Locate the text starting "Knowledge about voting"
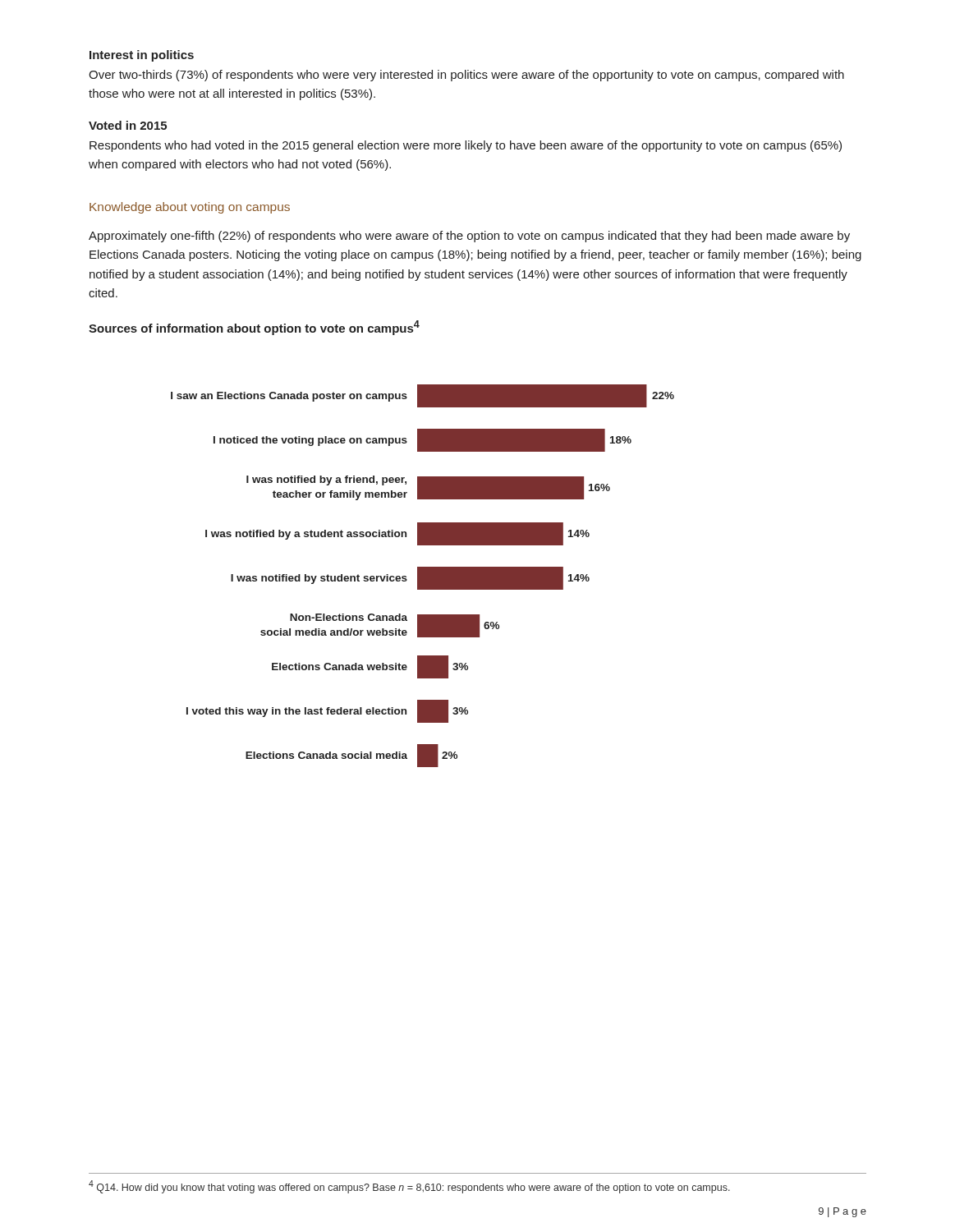955x1232 pixels. pos(190,207)
